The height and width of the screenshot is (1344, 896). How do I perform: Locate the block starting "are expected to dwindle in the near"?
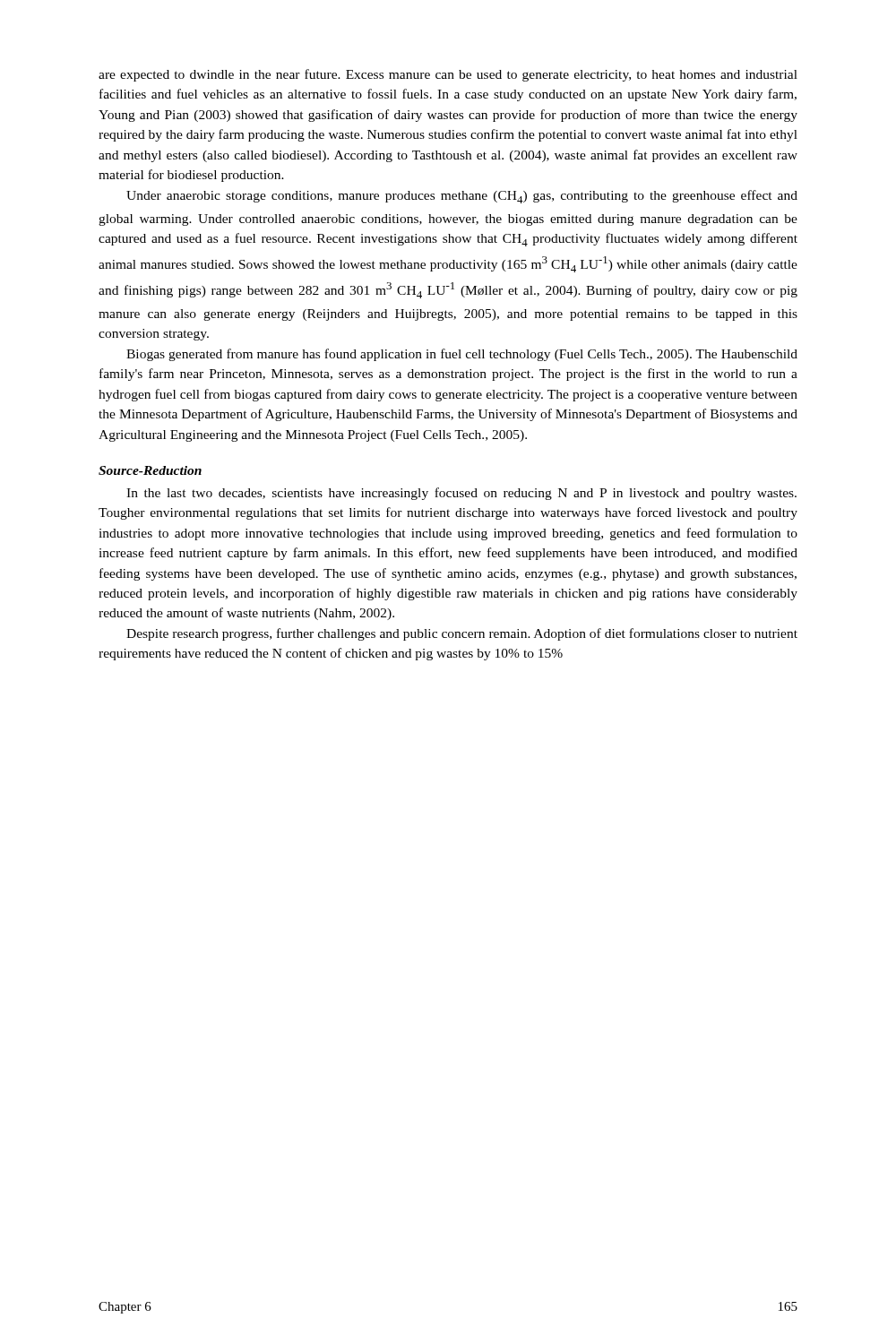click(448, 125)
